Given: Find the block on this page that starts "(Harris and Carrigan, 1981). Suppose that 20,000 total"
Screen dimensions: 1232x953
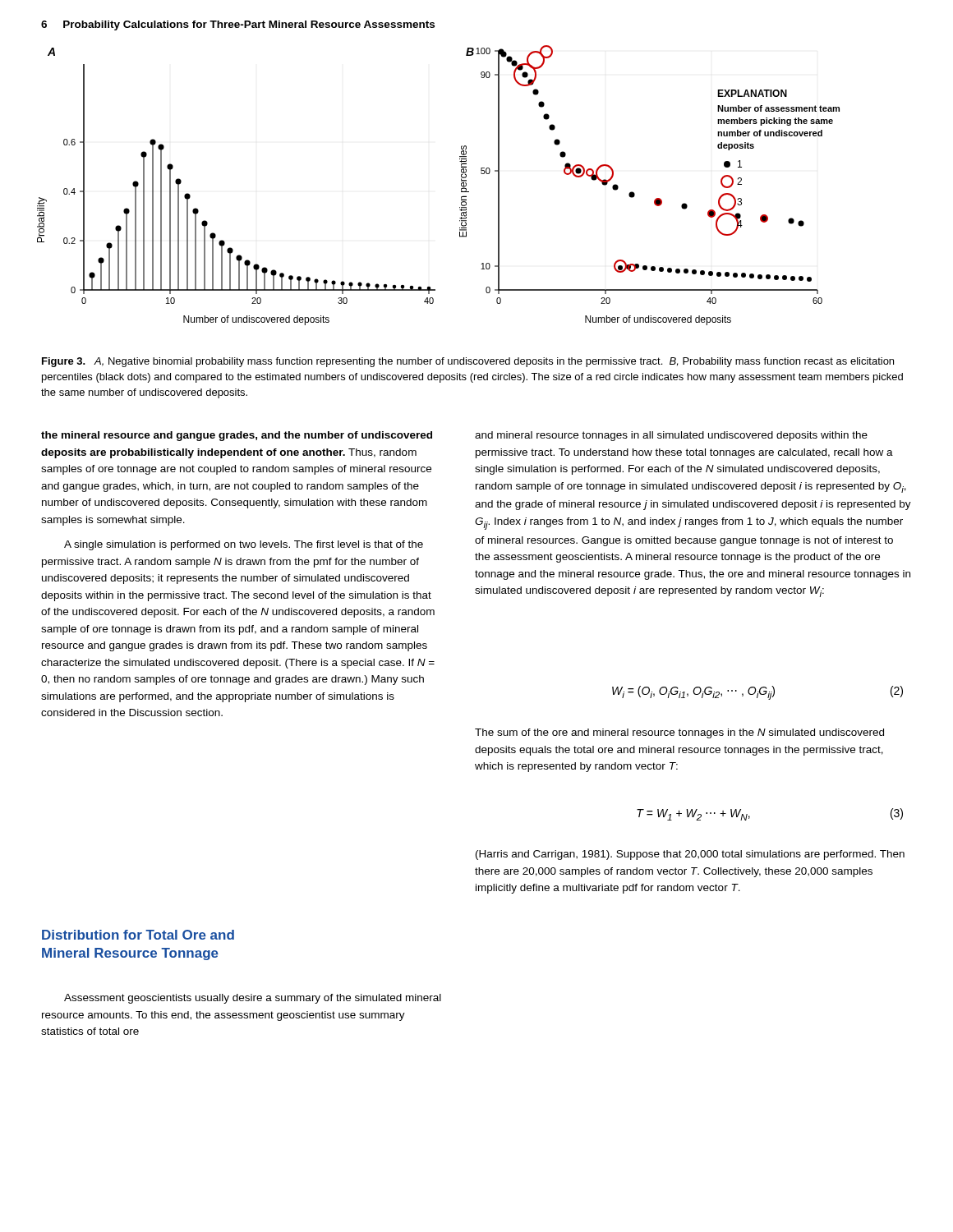Looking at the screenshot, I should tap(693, 871).
